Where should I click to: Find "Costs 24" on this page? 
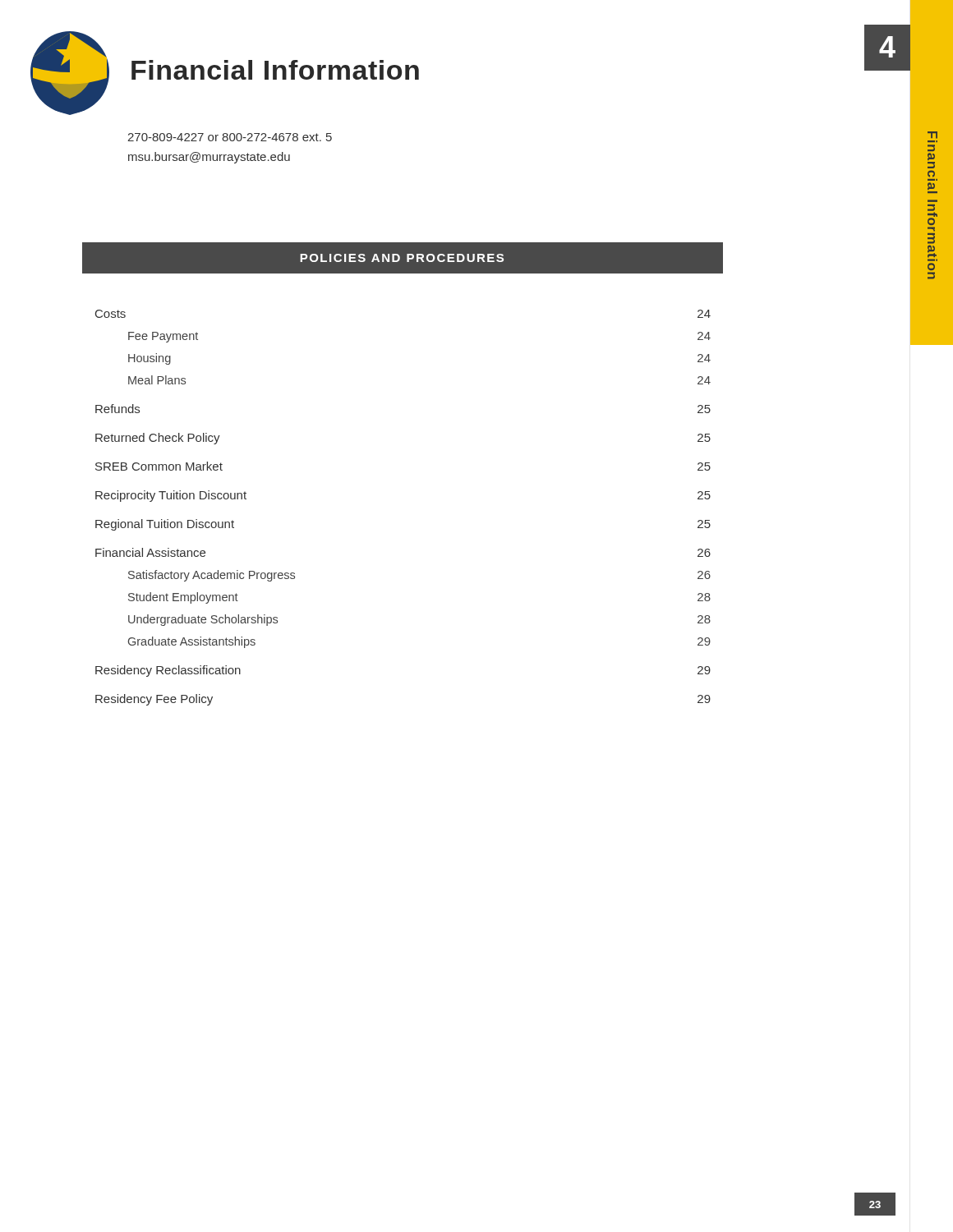click(x=113, y=314)
